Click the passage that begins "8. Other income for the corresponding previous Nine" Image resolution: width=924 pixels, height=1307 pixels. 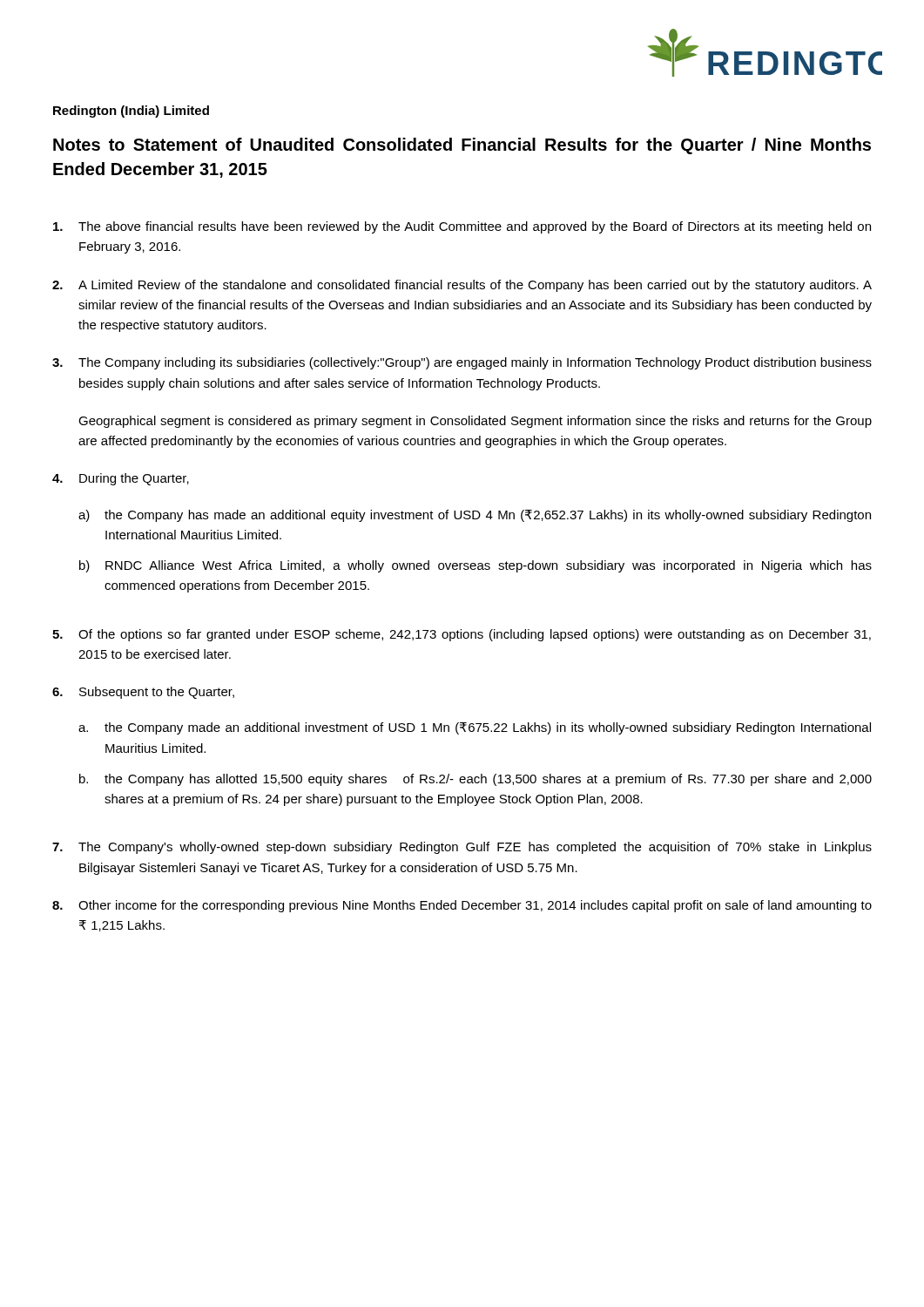coord(462,915)
